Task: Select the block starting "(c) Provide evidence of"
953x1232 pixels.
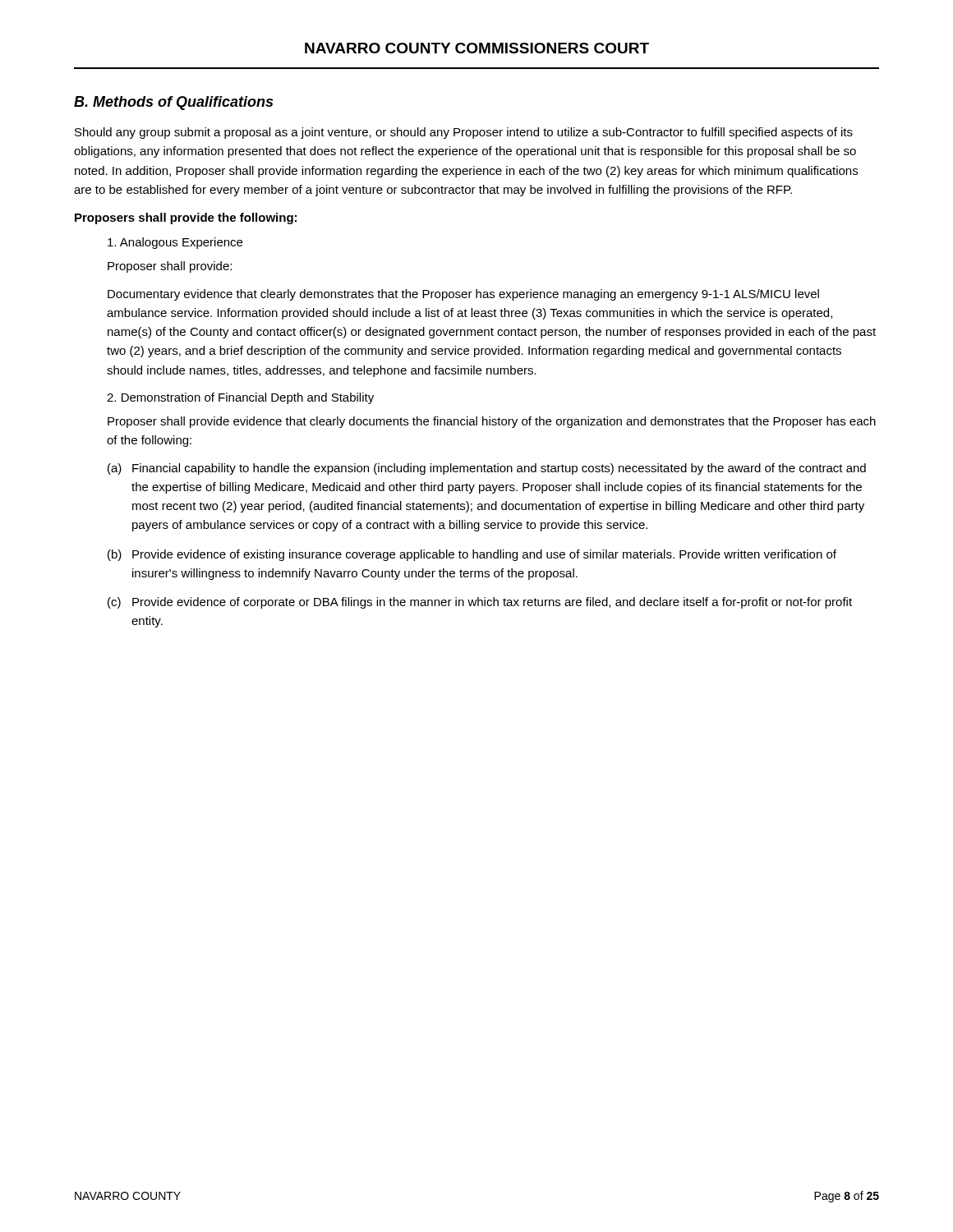Action: (493, 611)
